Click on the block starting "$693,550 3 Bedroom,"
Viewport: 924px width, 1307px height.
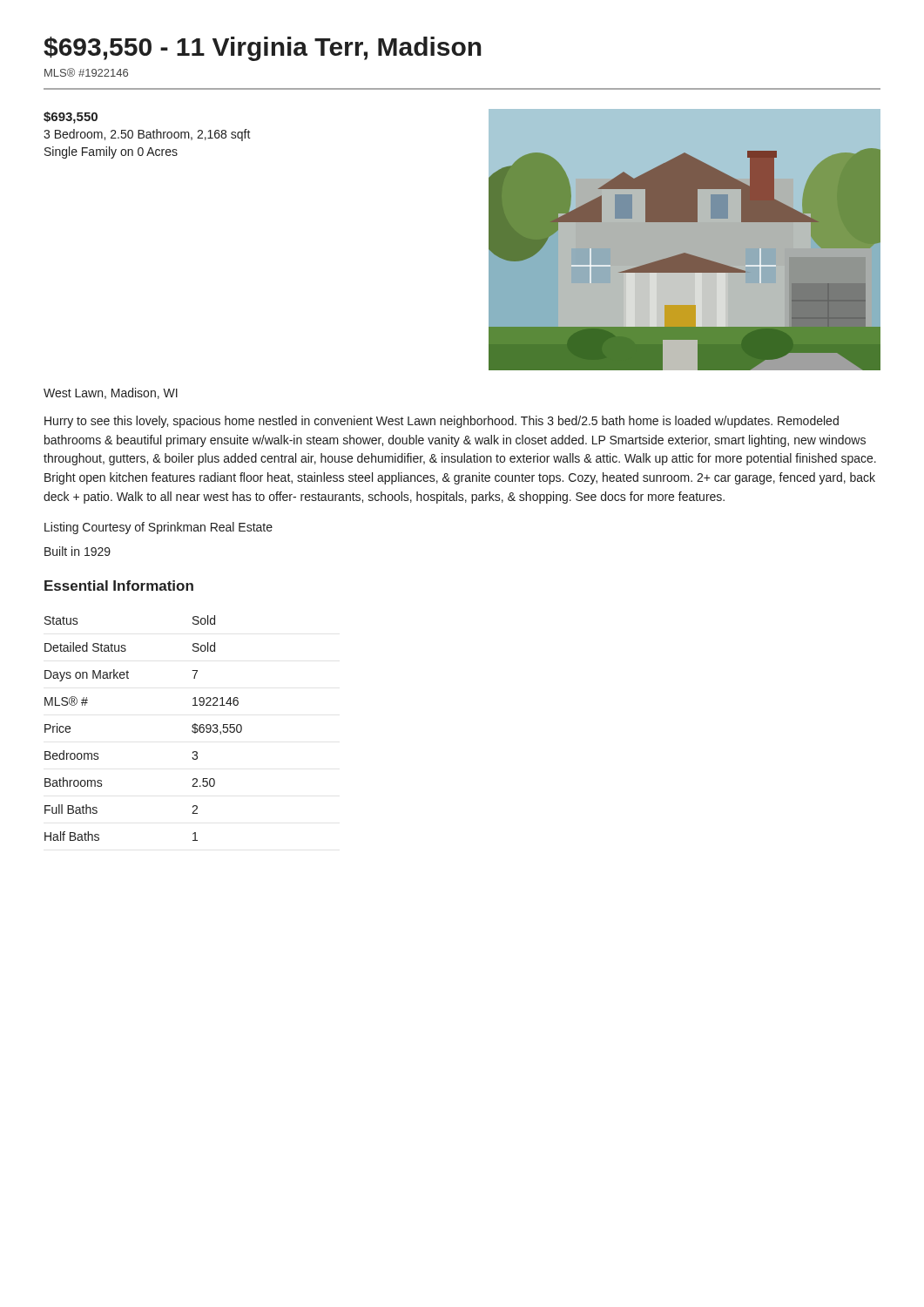(x=226, y=134)
